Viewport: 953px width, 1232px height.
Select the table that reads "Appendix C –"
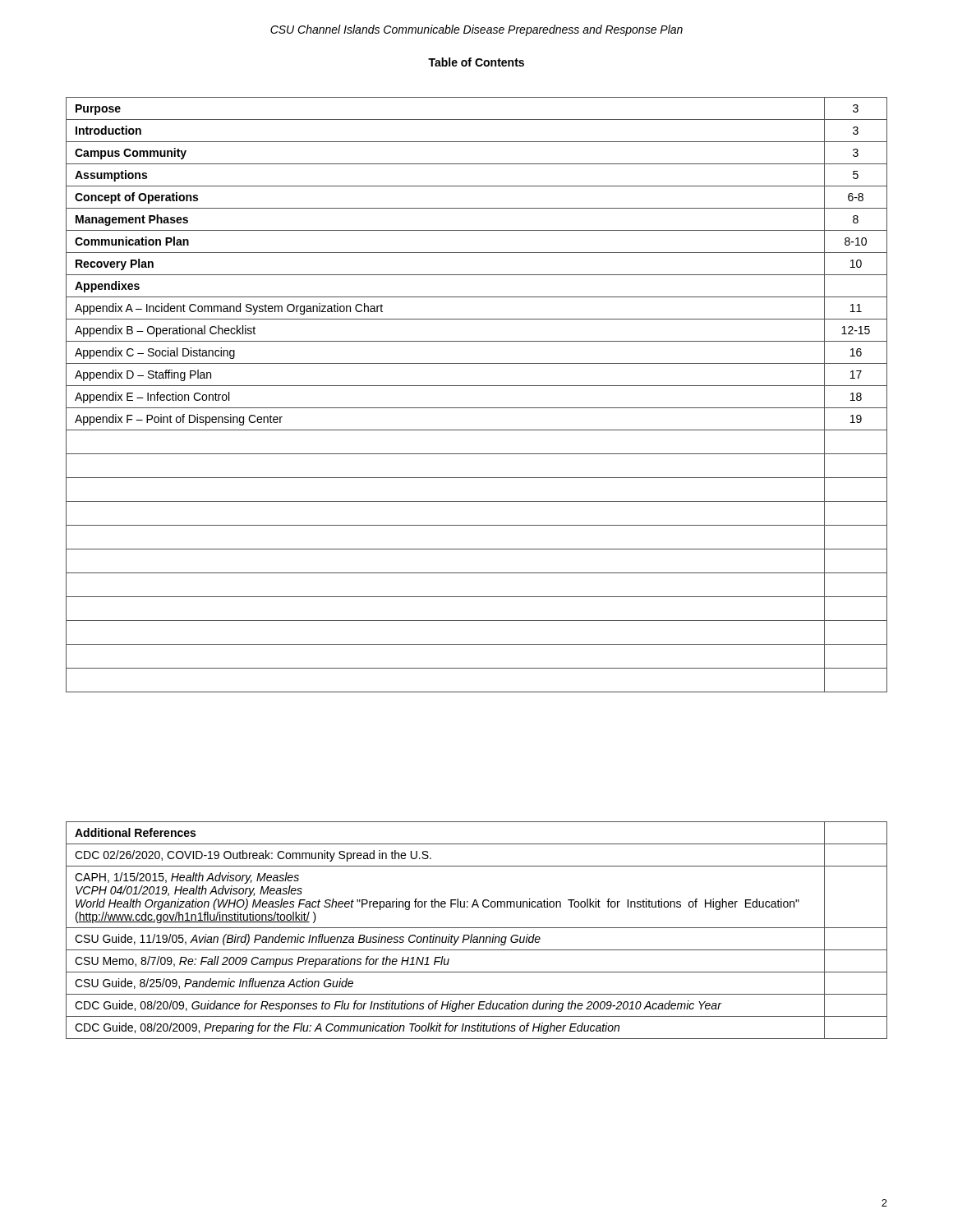476,395
